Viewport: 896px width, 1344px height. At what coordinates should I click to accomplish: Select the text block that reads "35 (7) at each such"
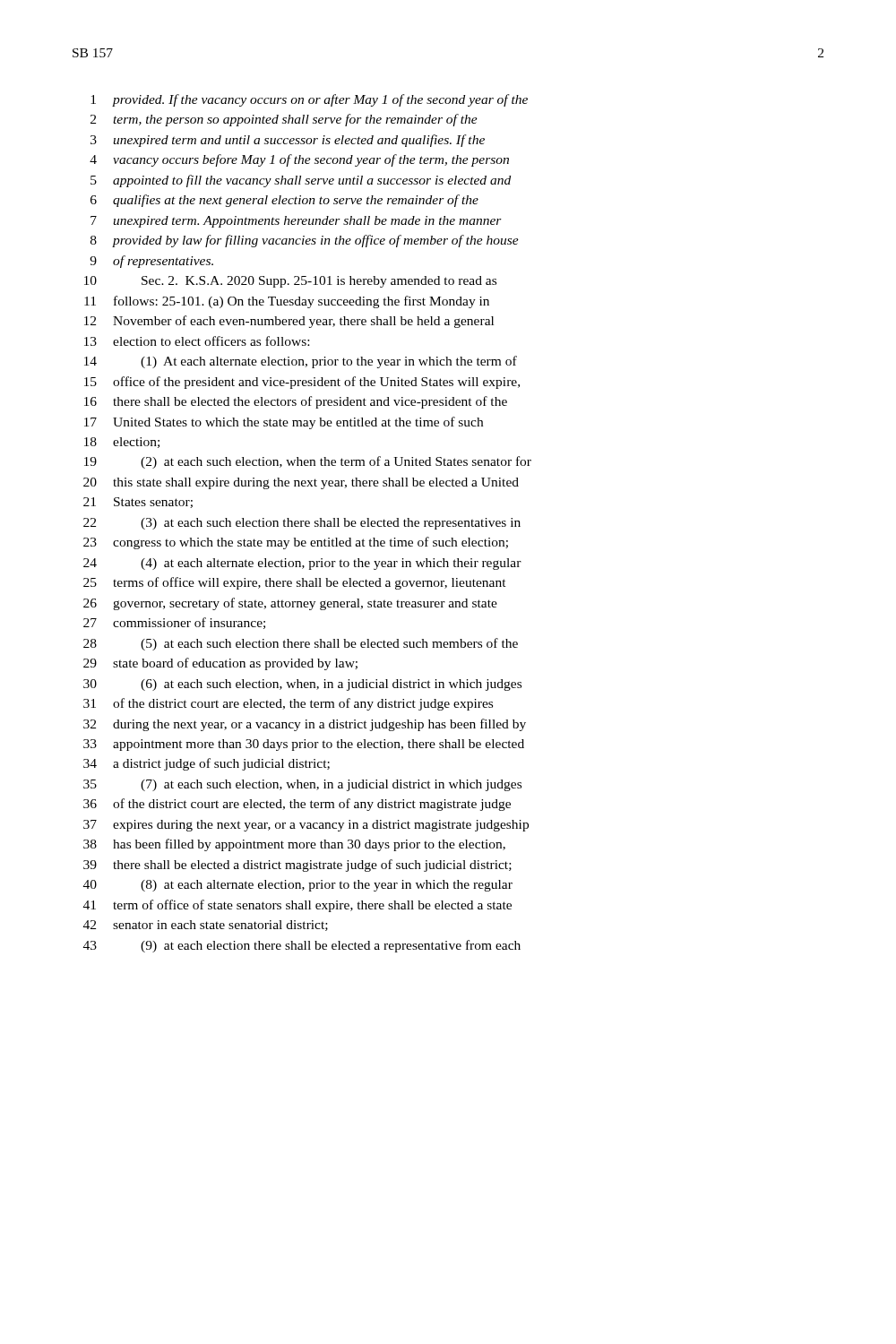448,824
